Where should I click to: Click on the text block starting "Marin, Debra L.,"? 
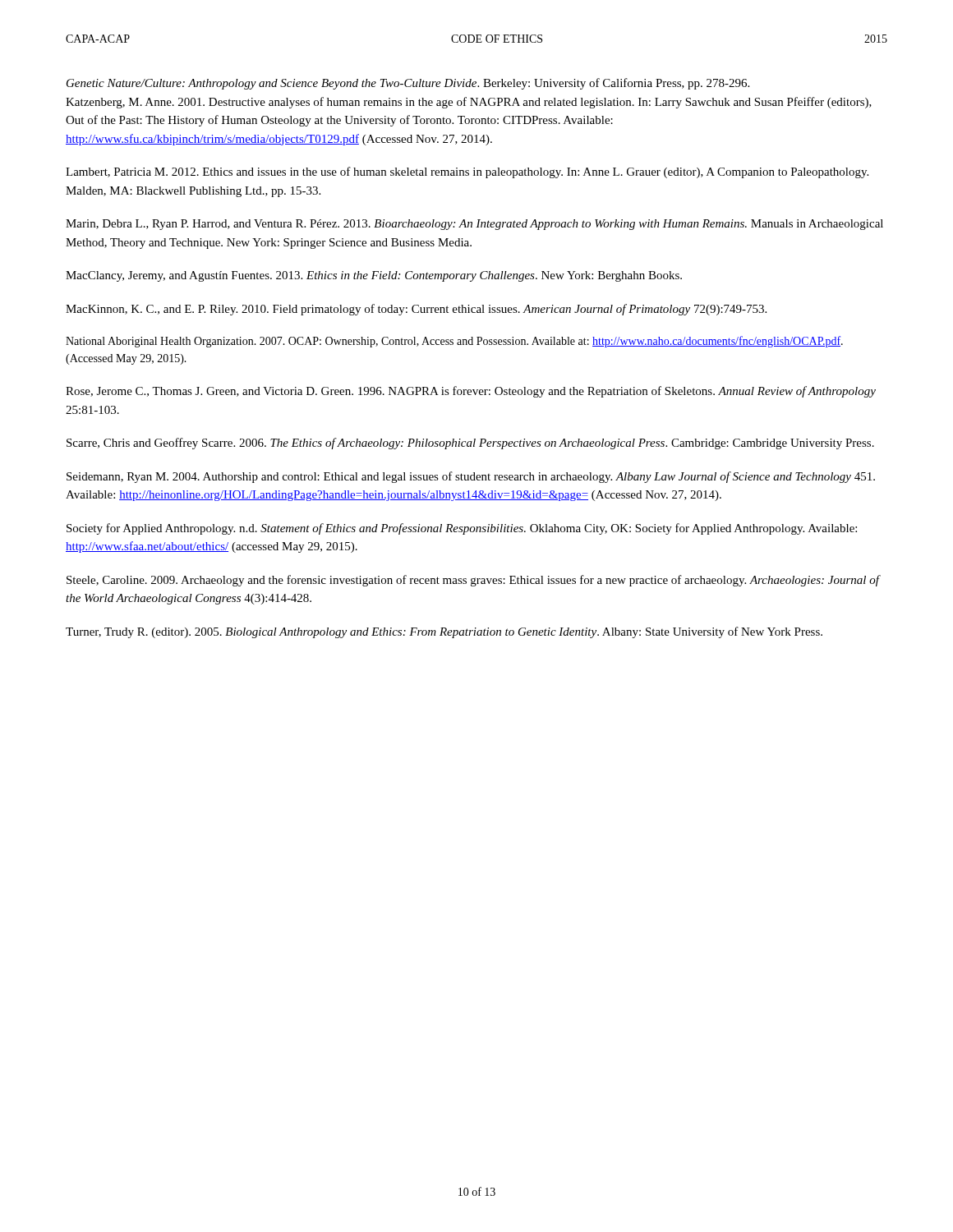click(475, 233)
